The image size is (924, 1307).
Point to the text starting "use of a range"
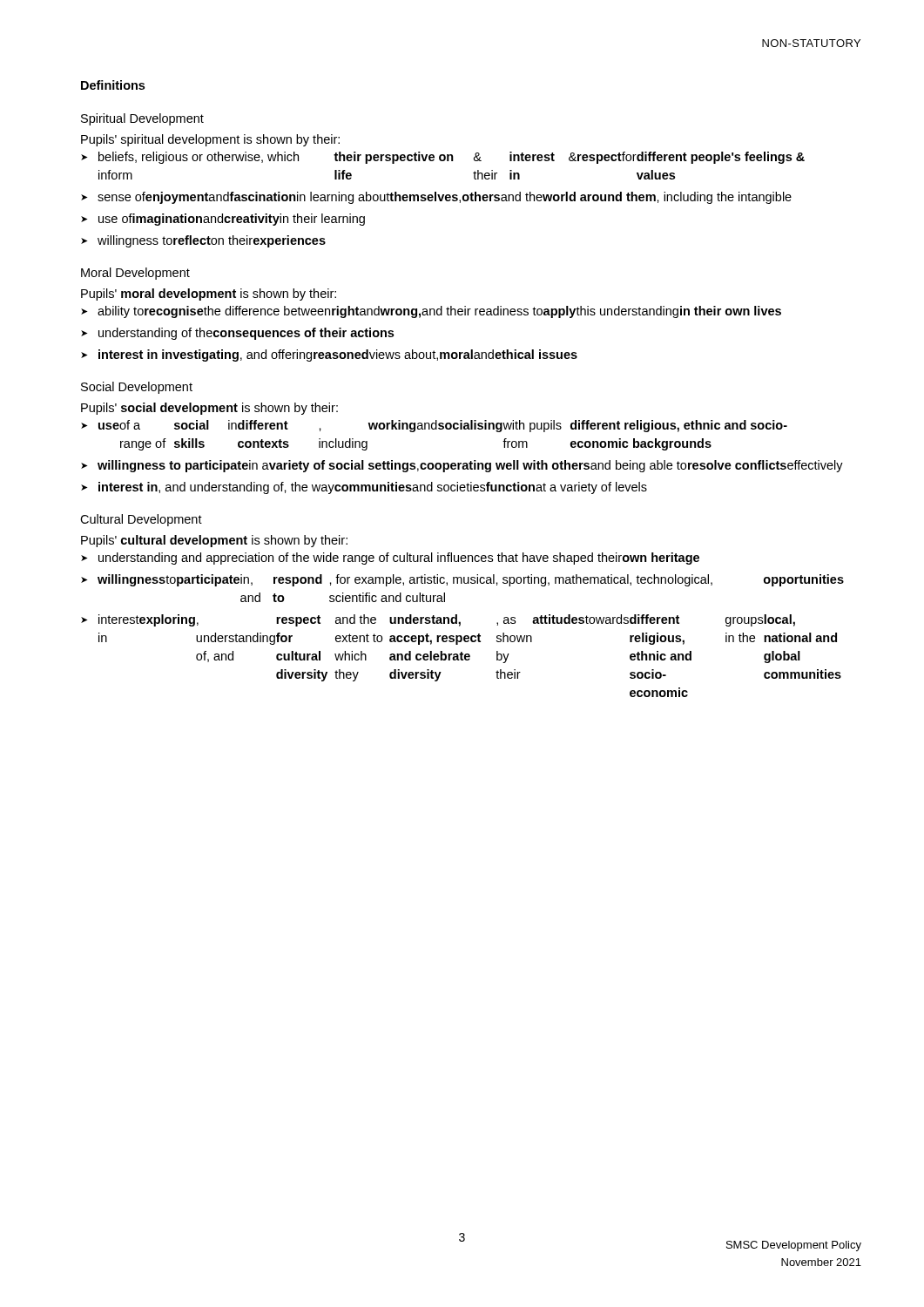coord(471,435)
